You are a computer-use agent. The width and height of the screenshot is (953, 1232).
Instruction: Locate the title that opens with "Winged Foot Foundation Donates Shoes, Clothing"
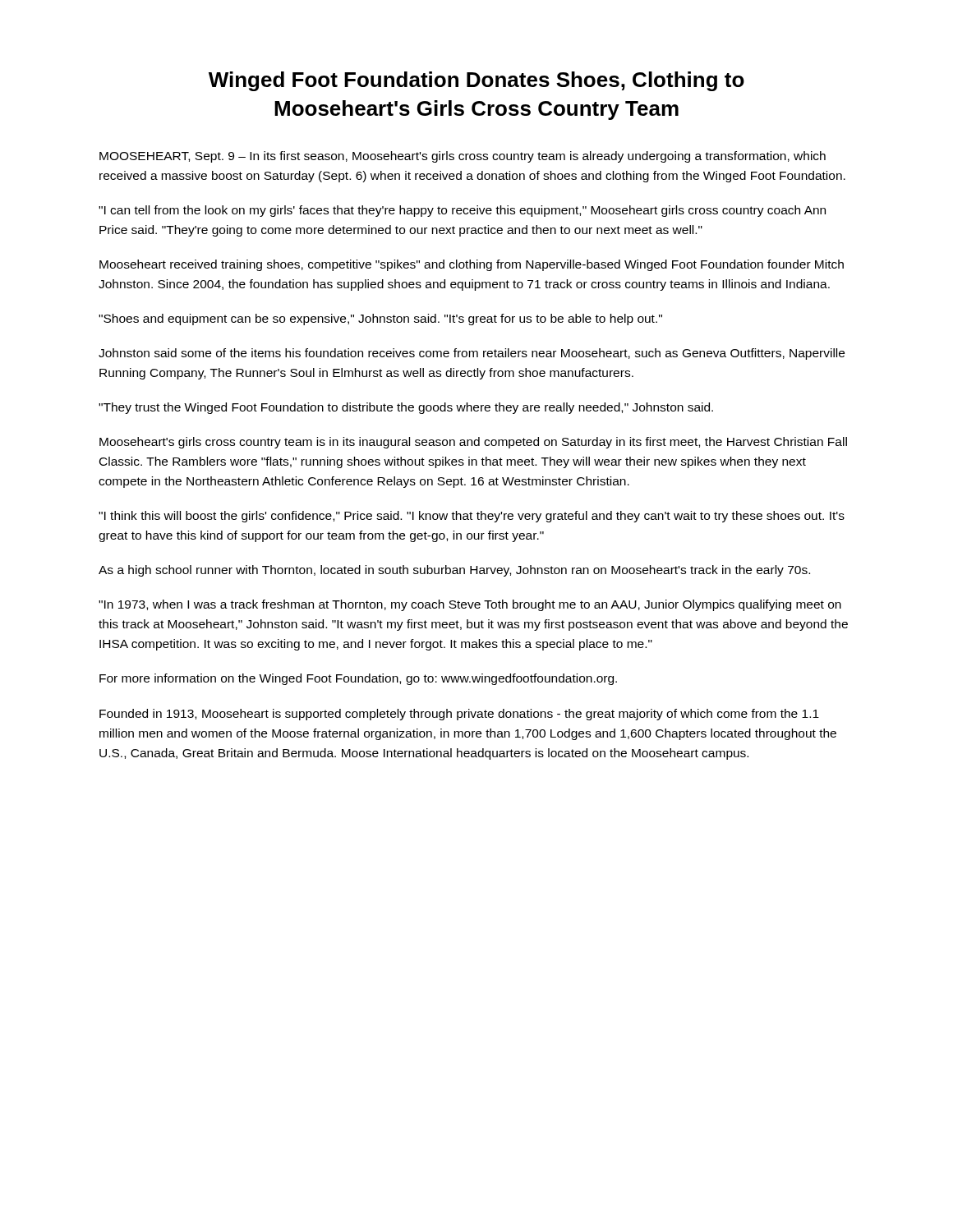476,94
